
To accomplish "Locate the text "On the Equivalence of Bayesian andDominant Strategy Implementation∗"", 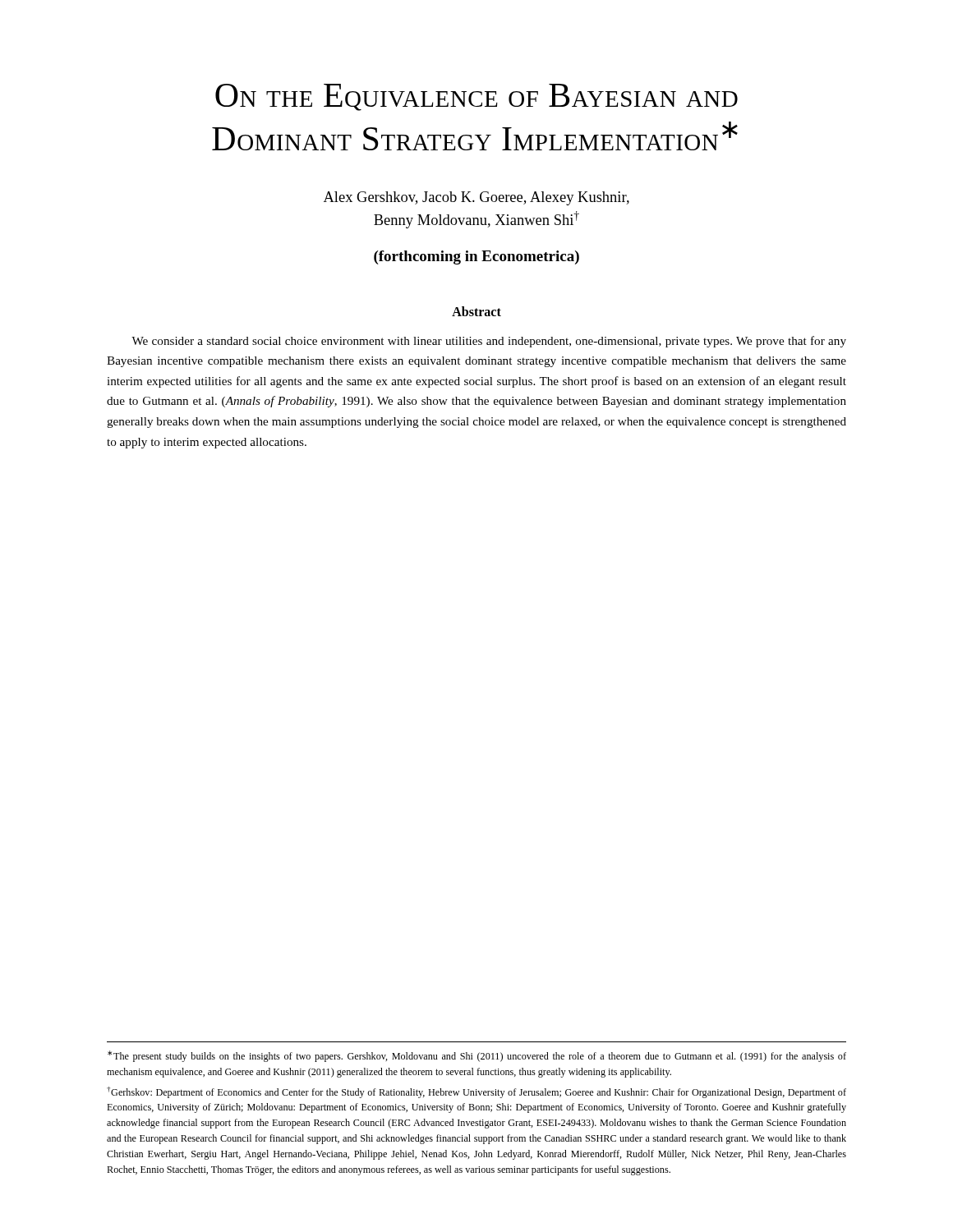I will point(476,117).
